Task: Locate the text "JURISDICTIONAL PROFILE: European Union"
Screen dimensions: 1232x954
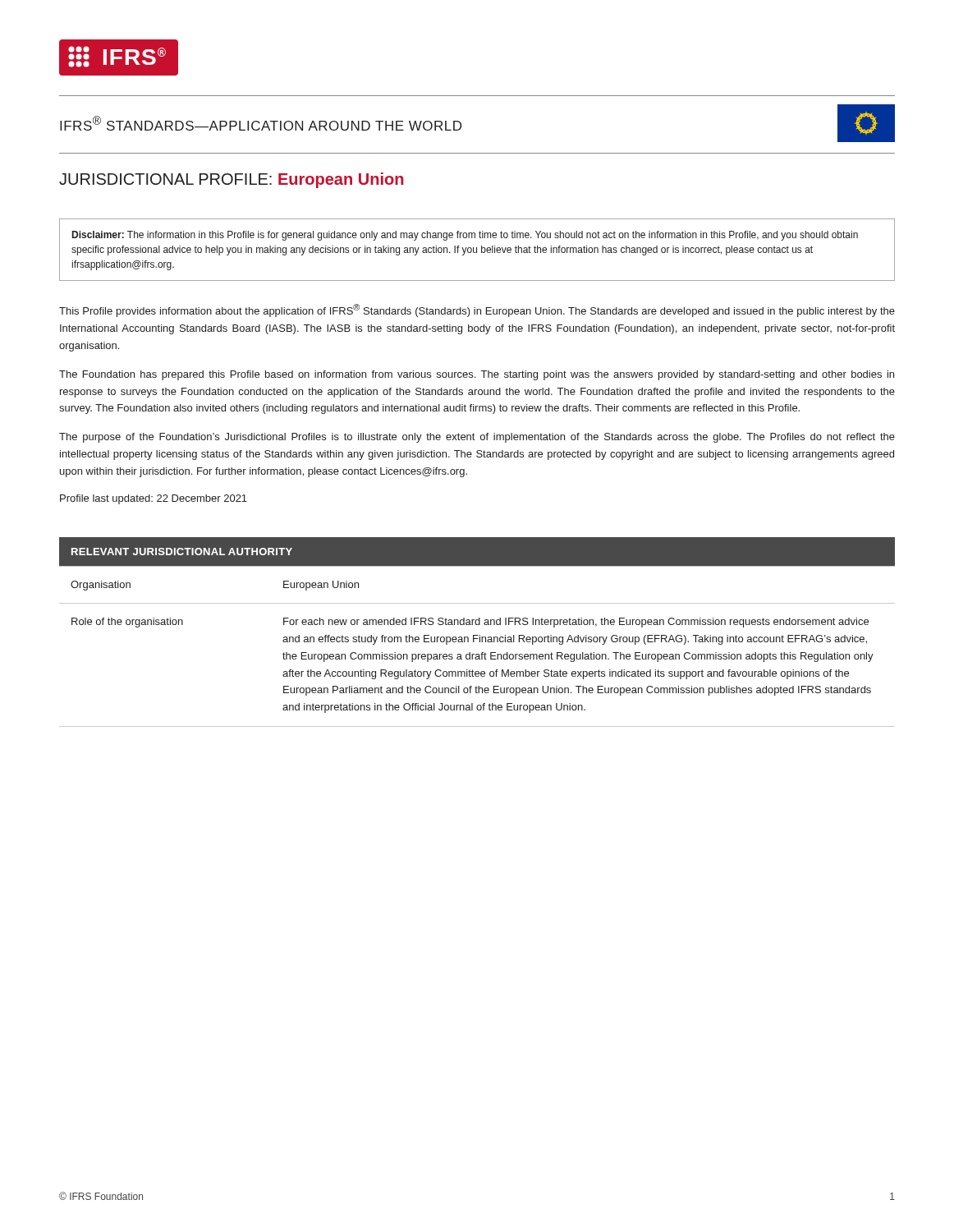Action: click(232, 179)
